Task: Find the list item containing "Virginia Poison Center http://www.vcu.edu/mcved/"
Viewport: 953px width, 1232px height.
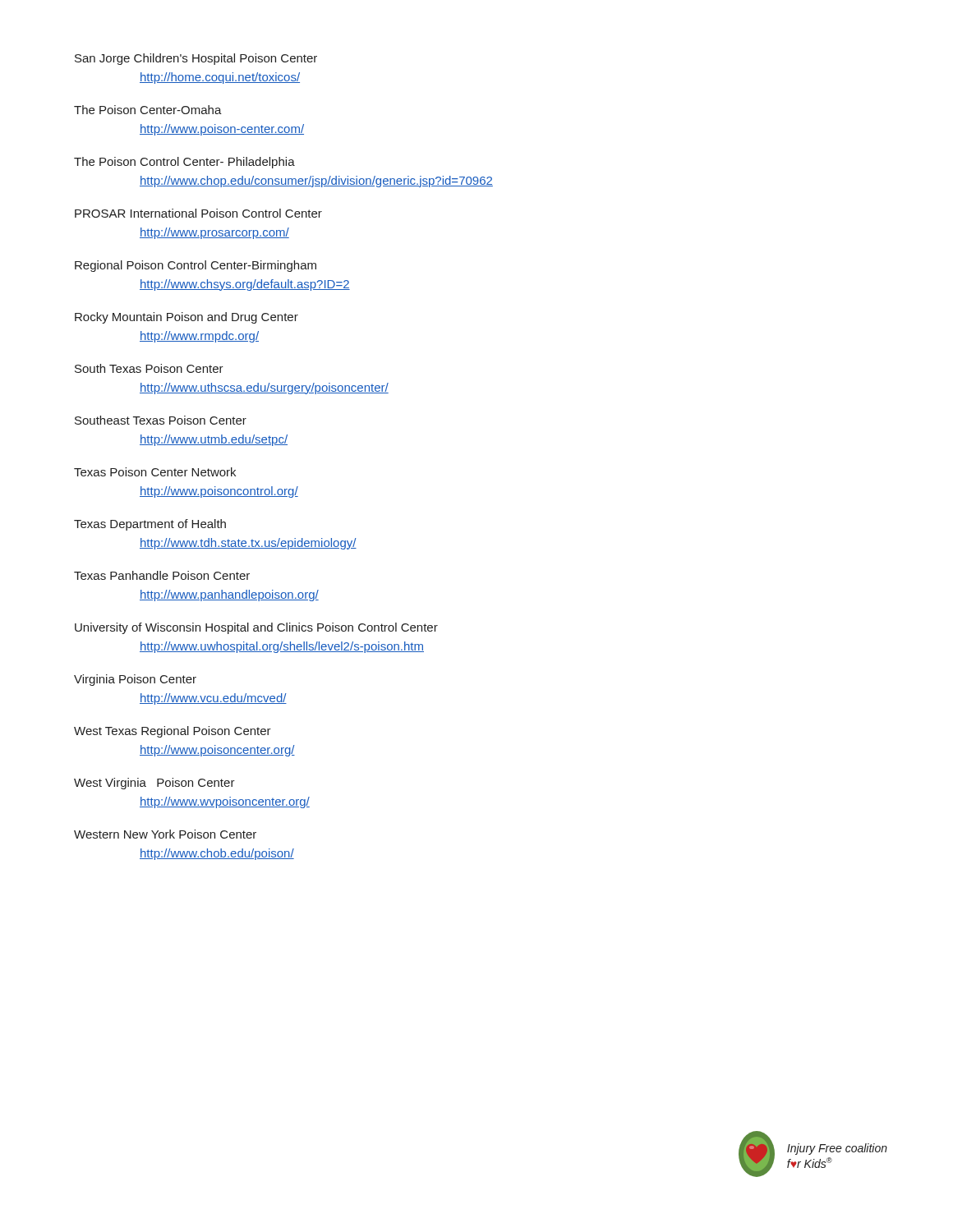Action: click(135, 680)
